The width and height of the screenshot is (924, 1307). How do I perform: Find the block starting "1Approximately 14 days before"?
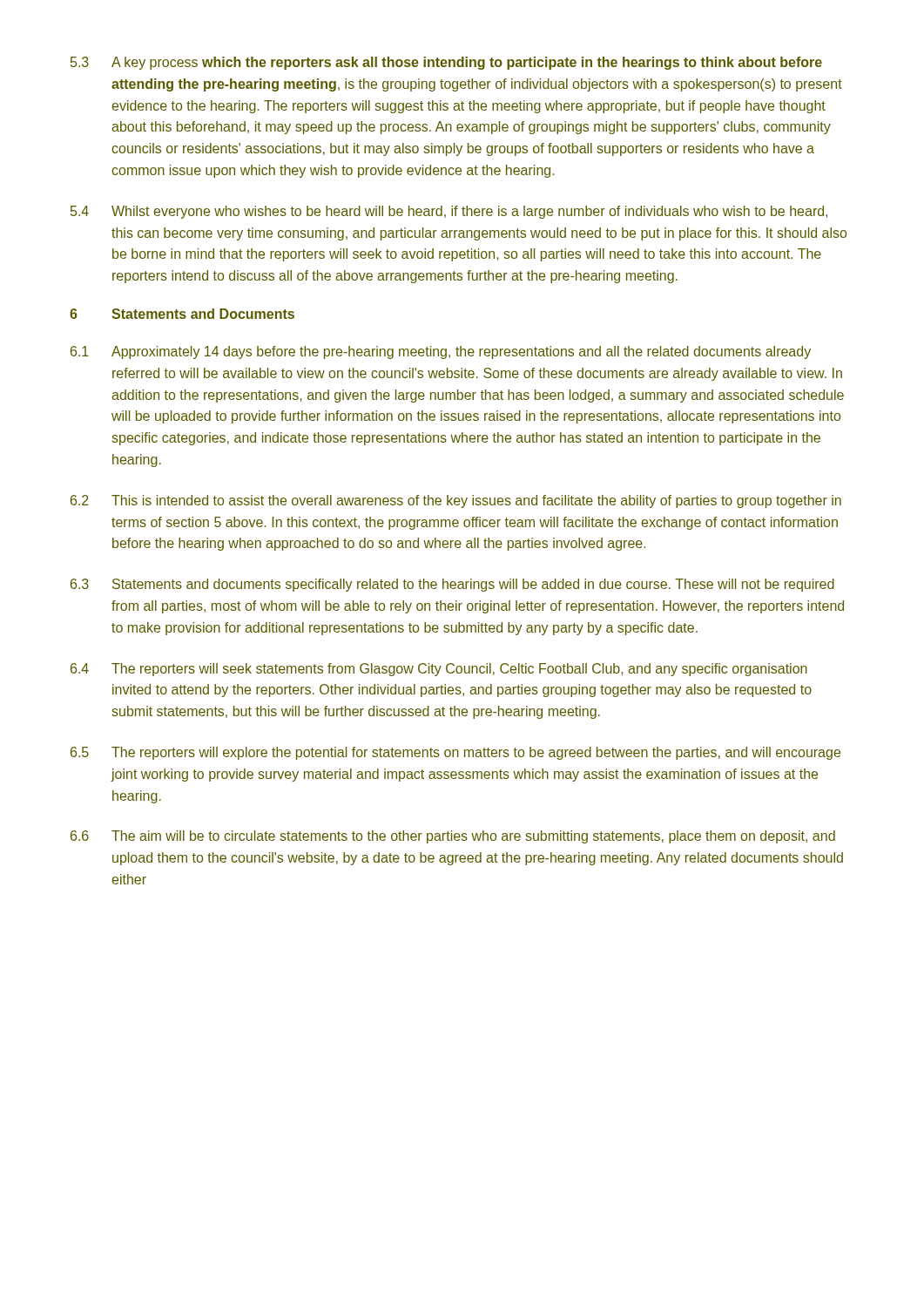462,406
